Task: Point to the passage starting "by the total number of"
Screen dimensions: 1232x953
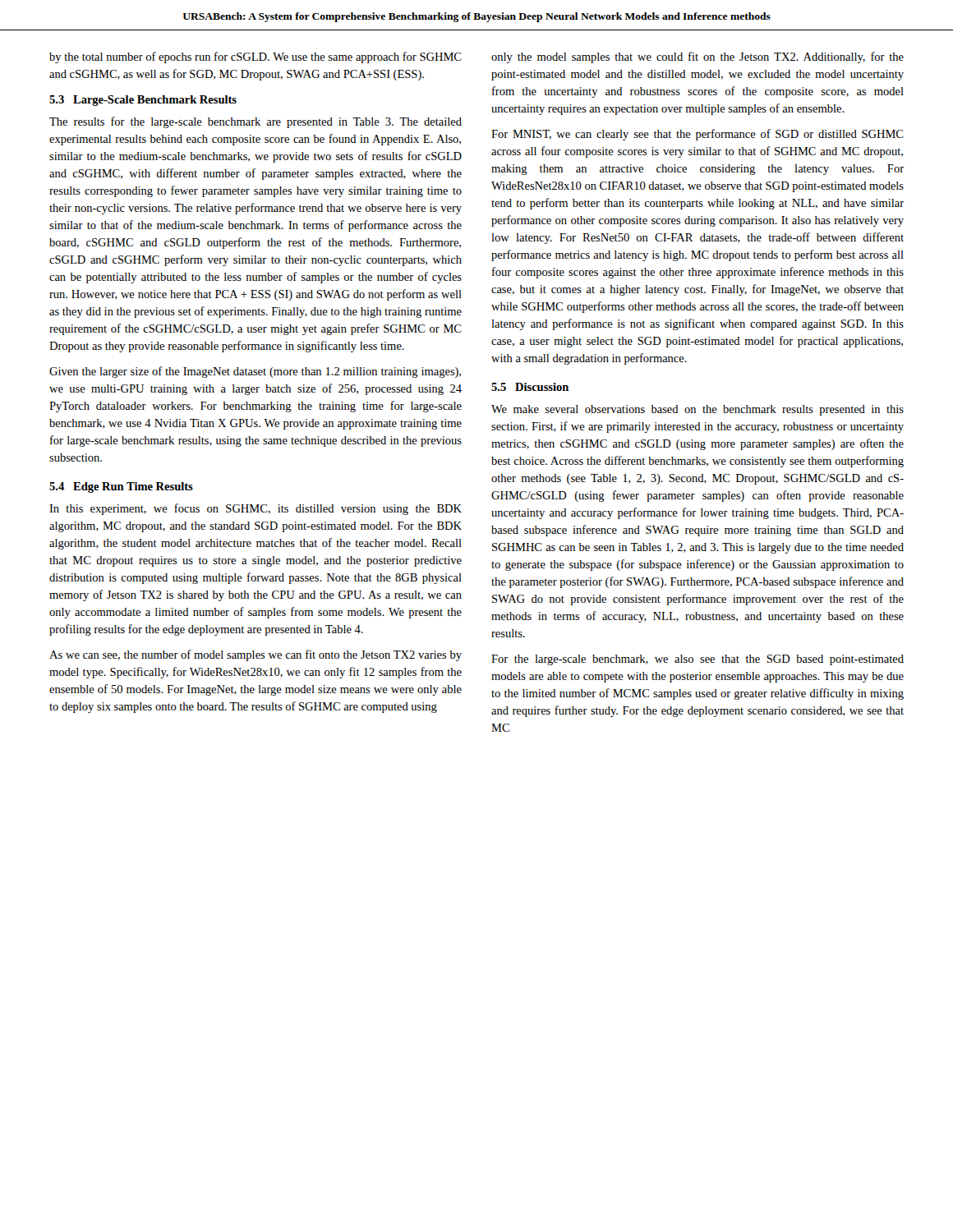Action: point(255,65)
